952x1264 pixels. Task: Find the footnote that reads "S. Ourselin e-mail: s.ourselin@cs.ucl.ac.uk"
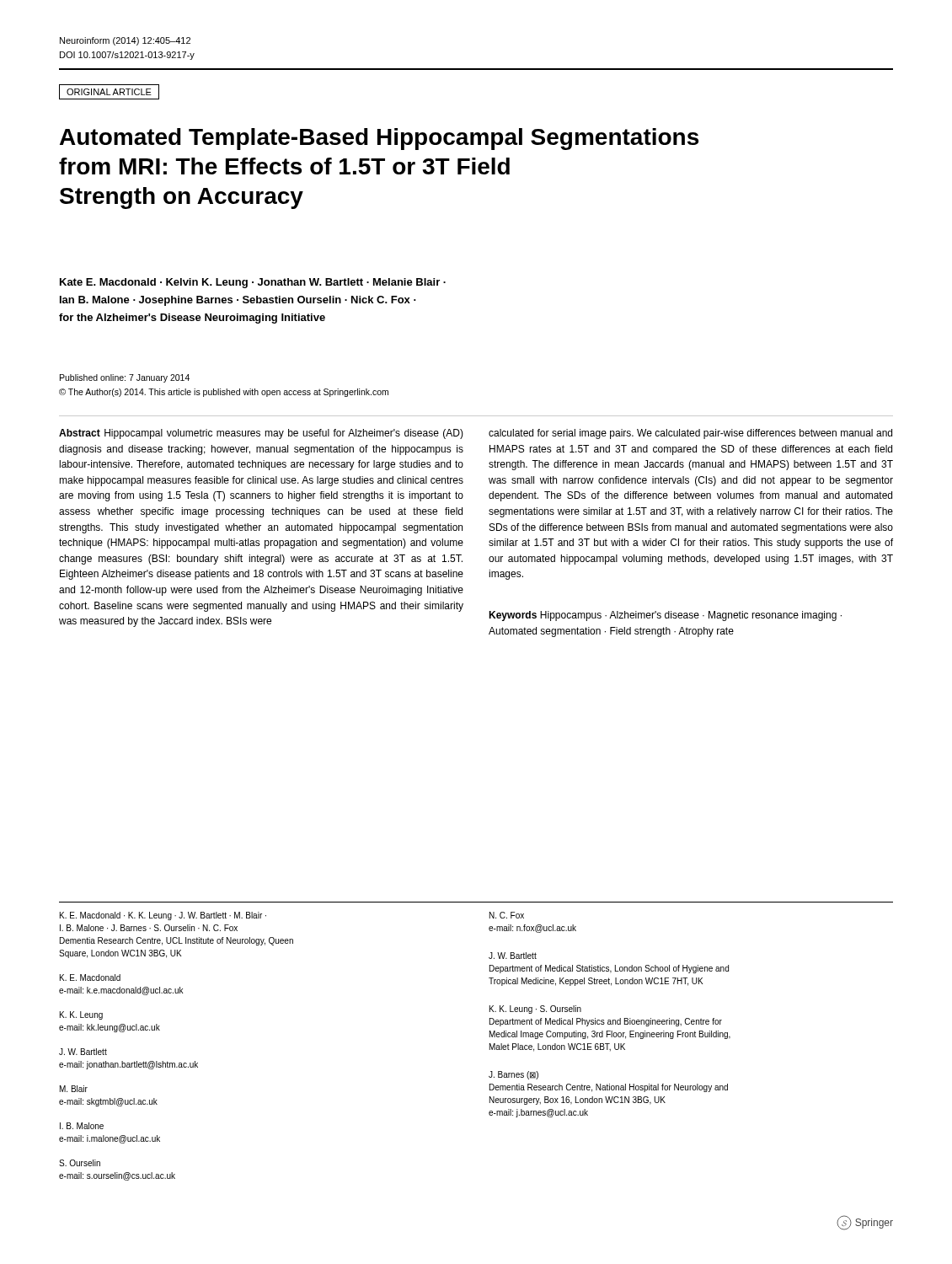click(80, 1163)
